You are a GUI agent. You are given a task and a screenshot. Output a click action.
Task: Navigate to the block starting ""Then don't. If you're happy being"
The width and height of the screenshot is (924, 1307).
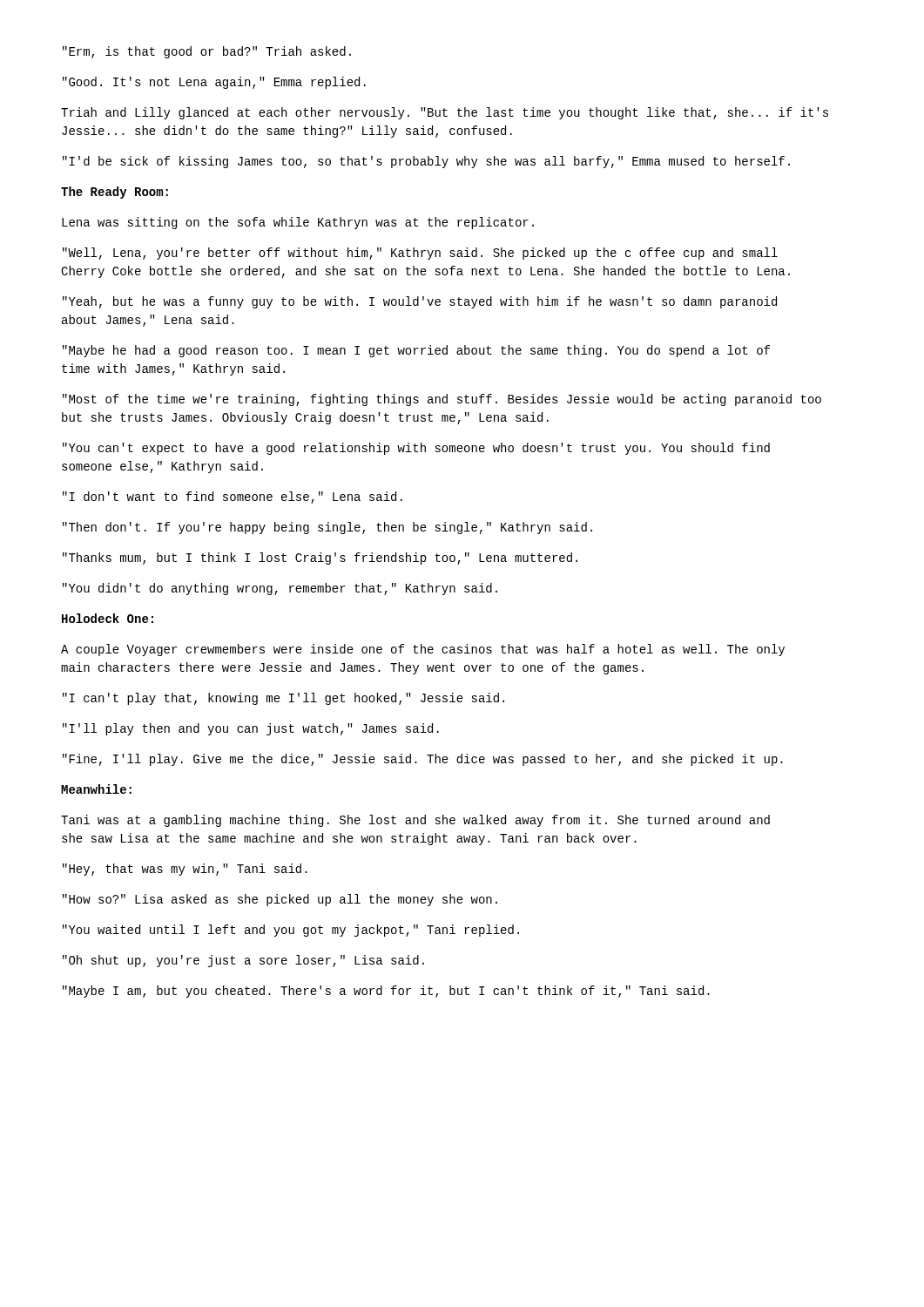click(x=462, y=528)
